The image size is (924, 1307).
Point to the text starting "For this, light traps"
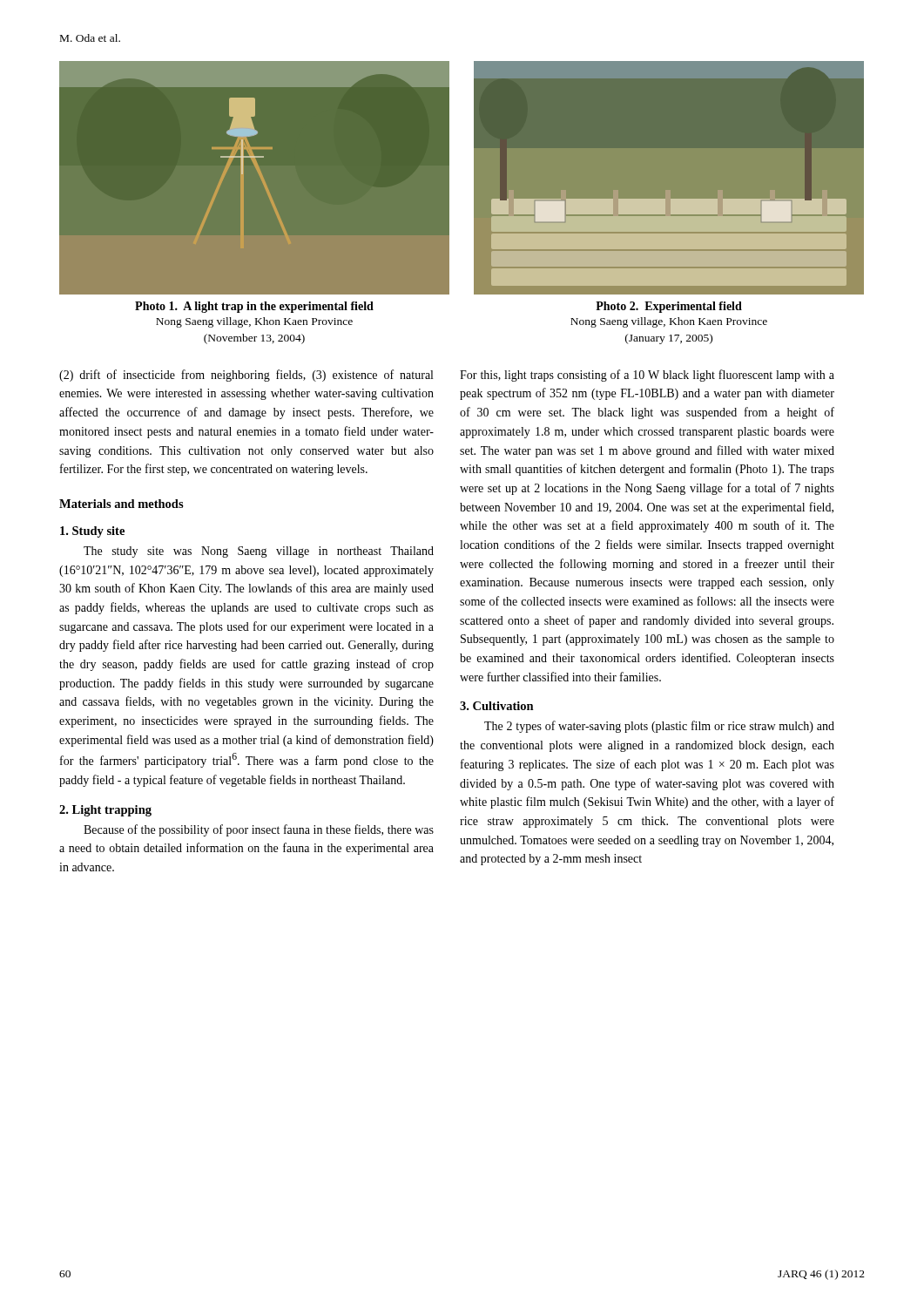(x=647, y=526)
